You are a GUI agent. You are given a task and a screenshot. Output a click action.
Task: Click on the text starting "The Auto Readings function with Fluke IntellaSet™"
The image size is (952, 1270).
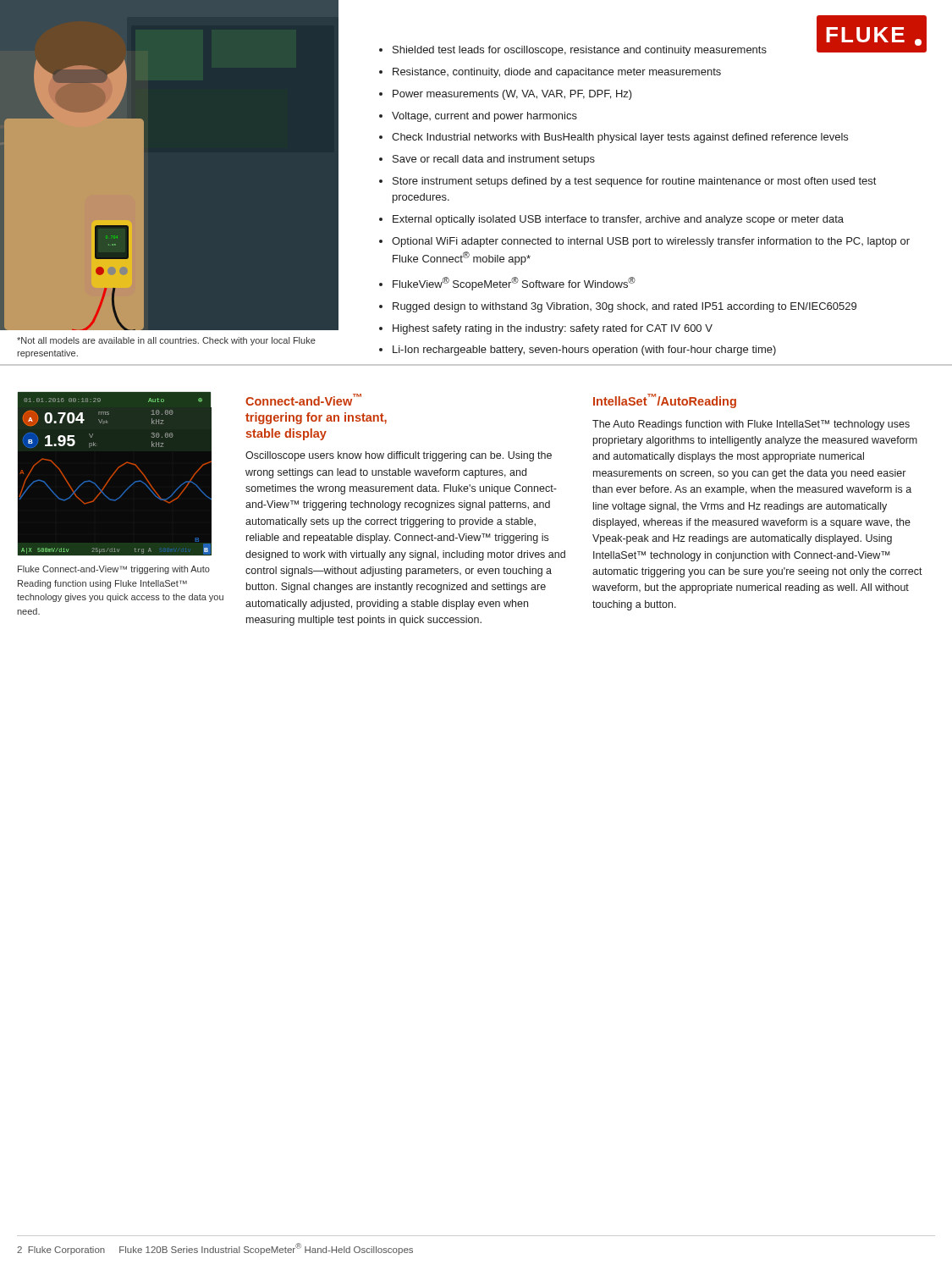click(x=757, y=514)
